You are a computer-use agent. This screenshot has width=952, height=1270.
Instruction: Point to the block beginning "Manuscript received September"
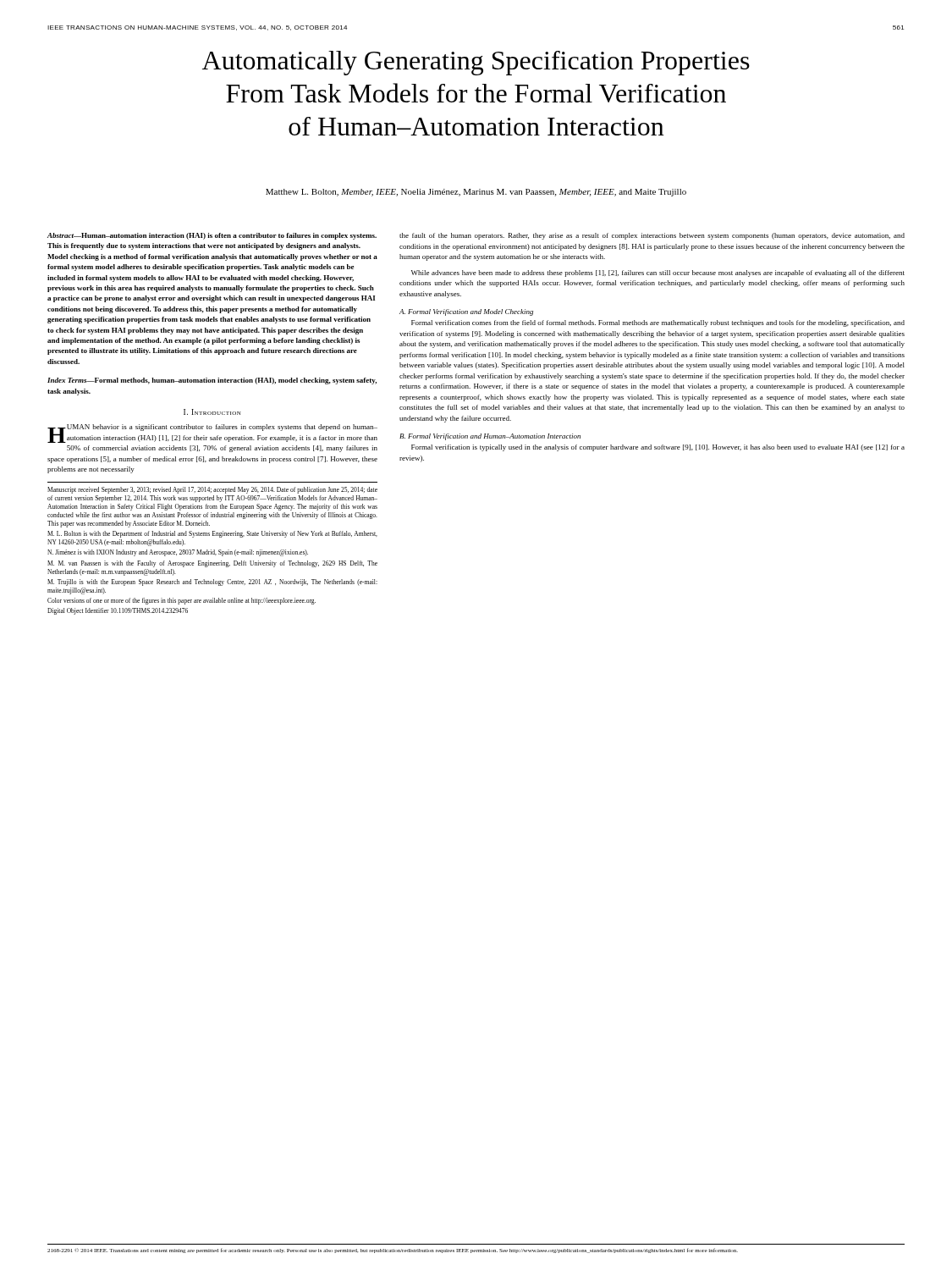point(212,551)
